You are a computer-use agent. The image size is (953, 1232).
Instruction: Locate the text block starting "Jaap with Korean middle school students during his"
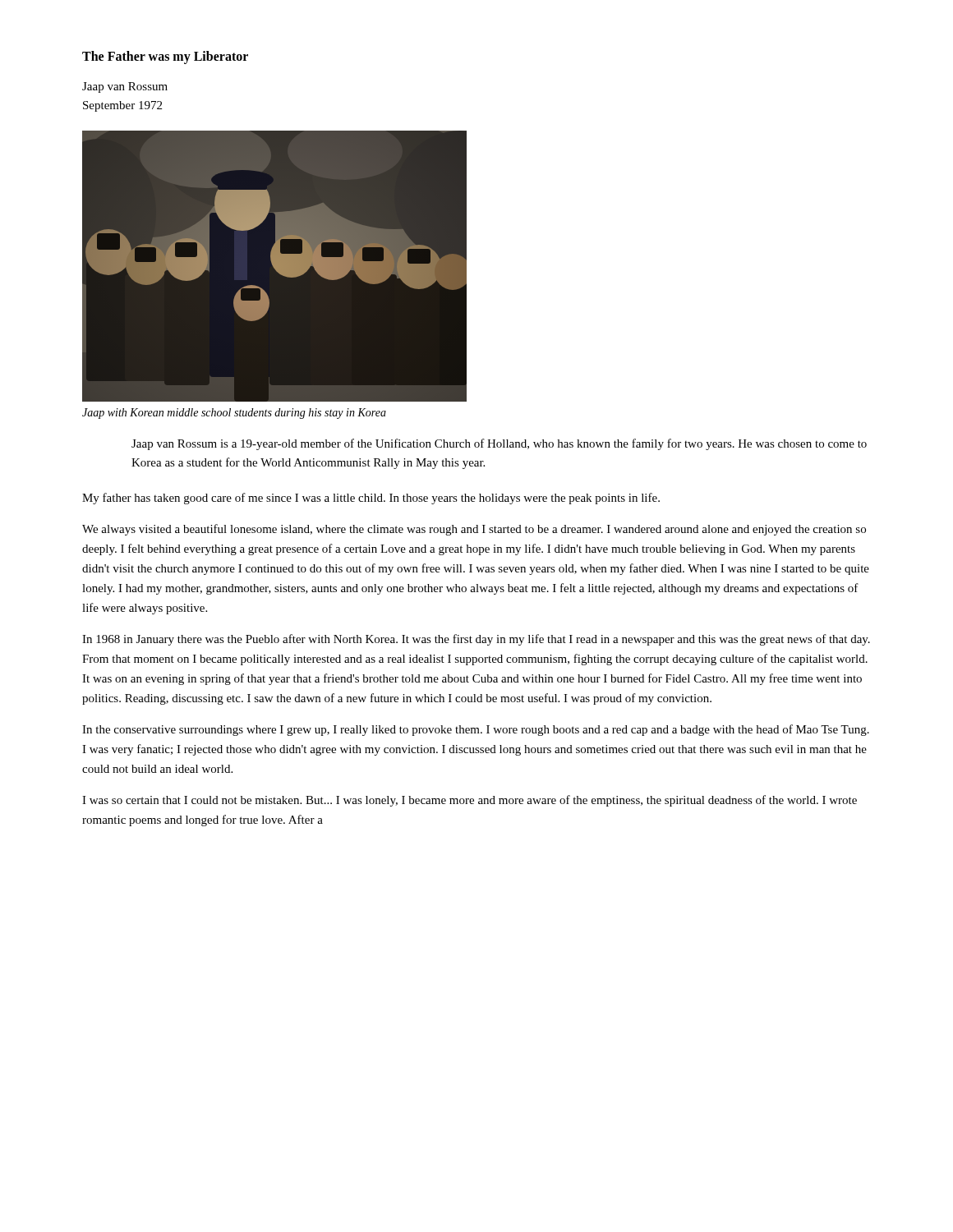pyautogui.click(x=234, y=413)
